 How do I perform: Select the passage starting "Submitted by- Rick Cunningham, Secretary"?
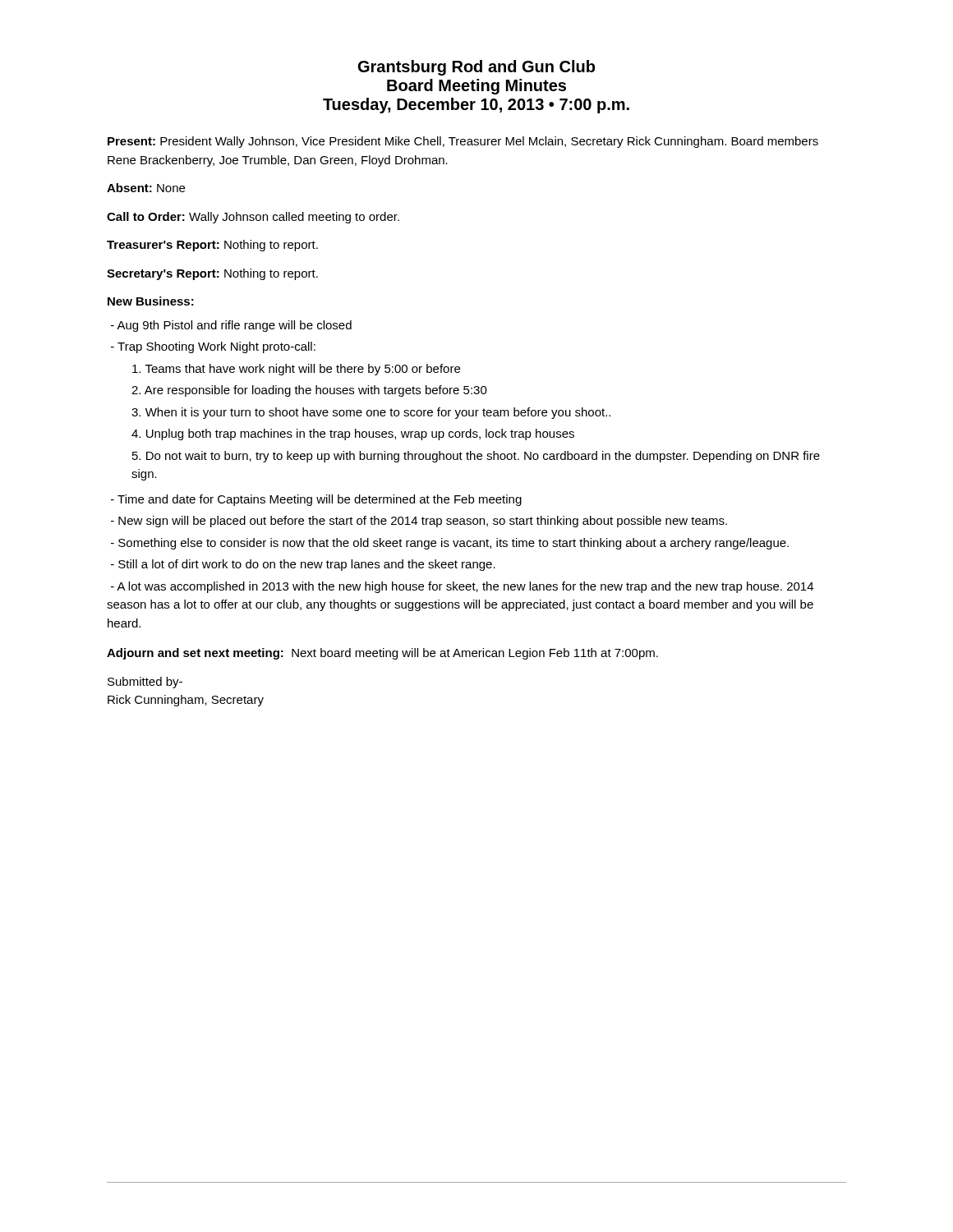[185, 690]
